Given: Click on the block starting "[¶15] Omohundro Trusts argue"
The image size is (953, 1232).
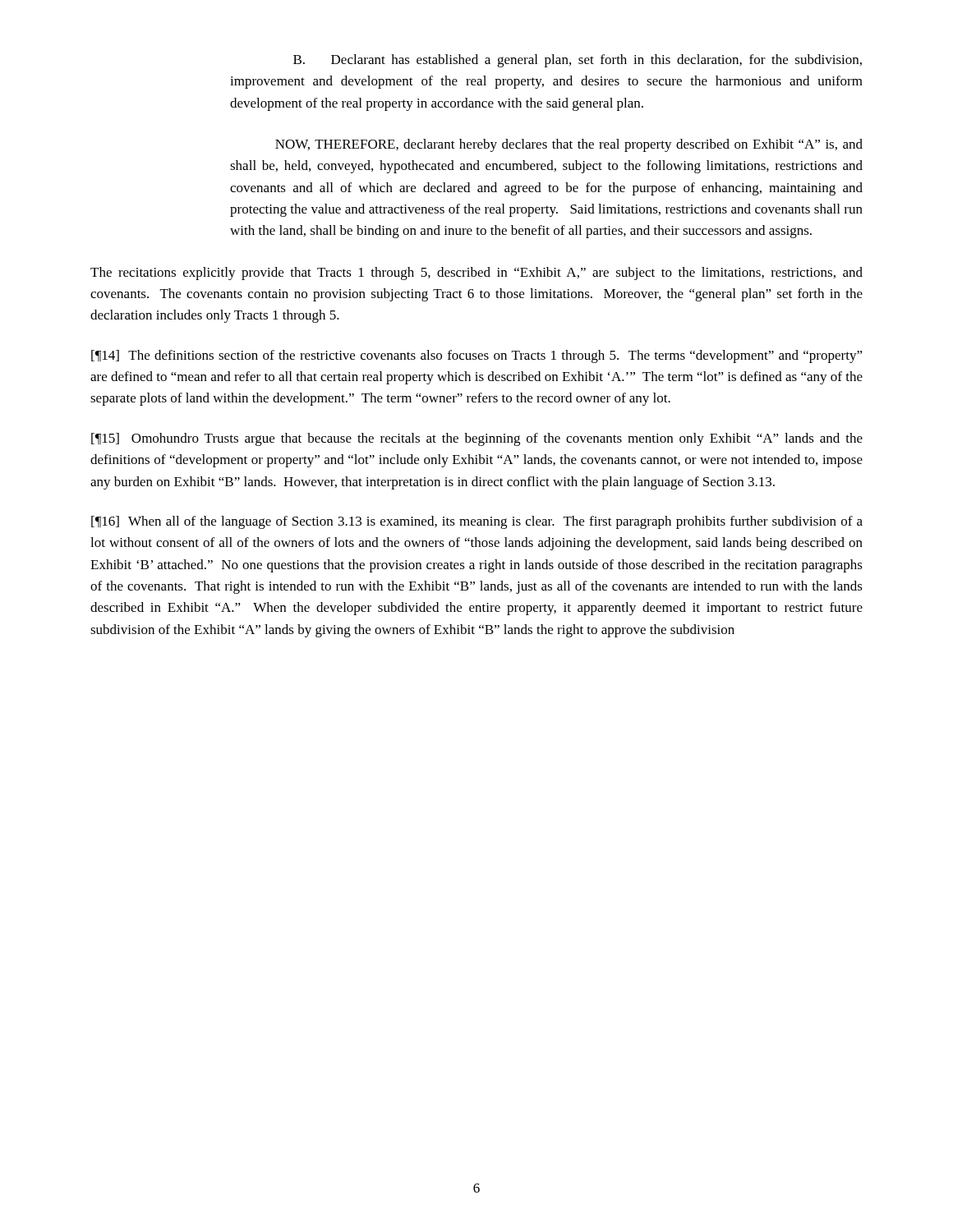Looking at the screenshot, I should point(476,460).
